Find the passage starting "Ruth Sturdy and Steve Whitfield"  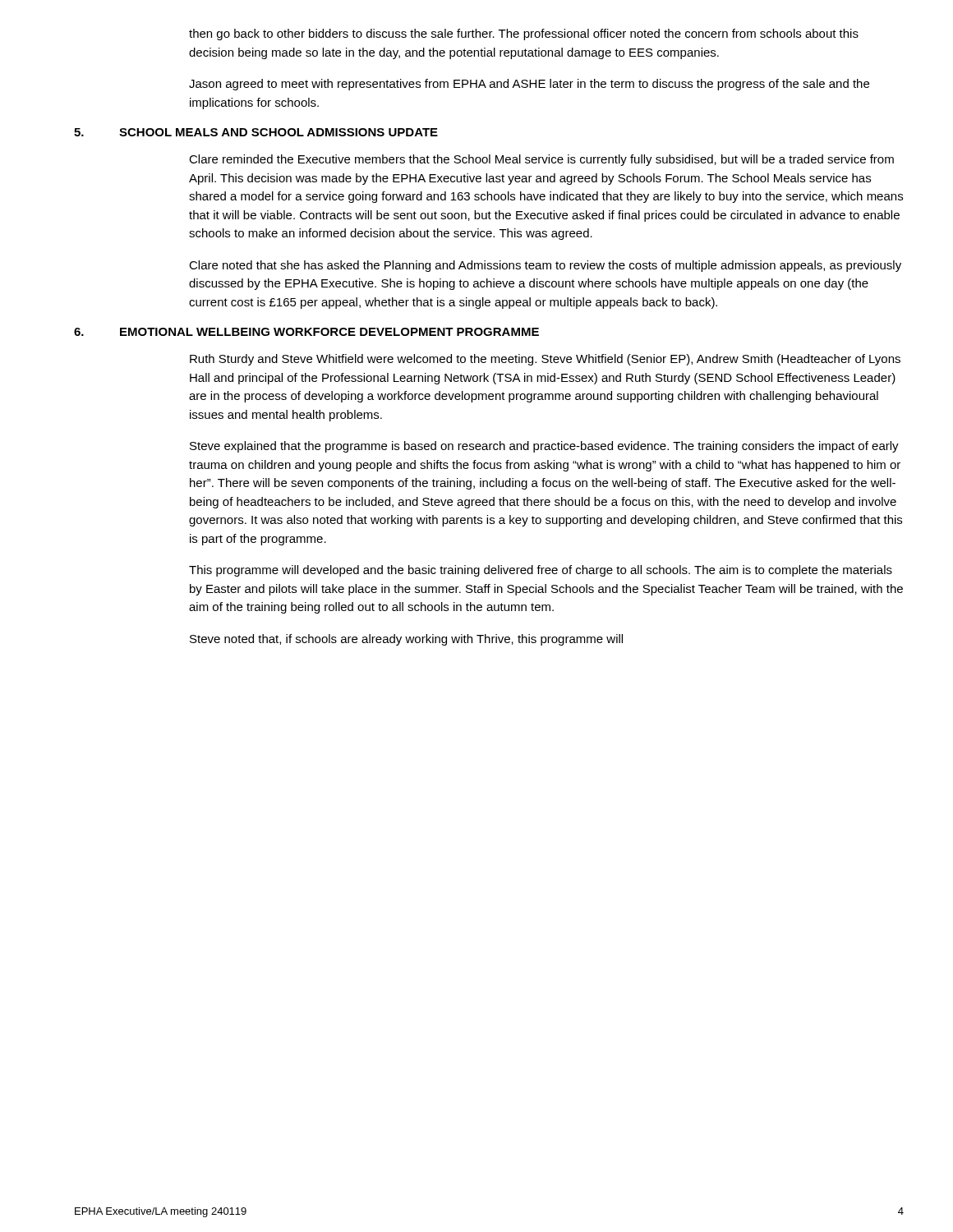coord(545,386)
